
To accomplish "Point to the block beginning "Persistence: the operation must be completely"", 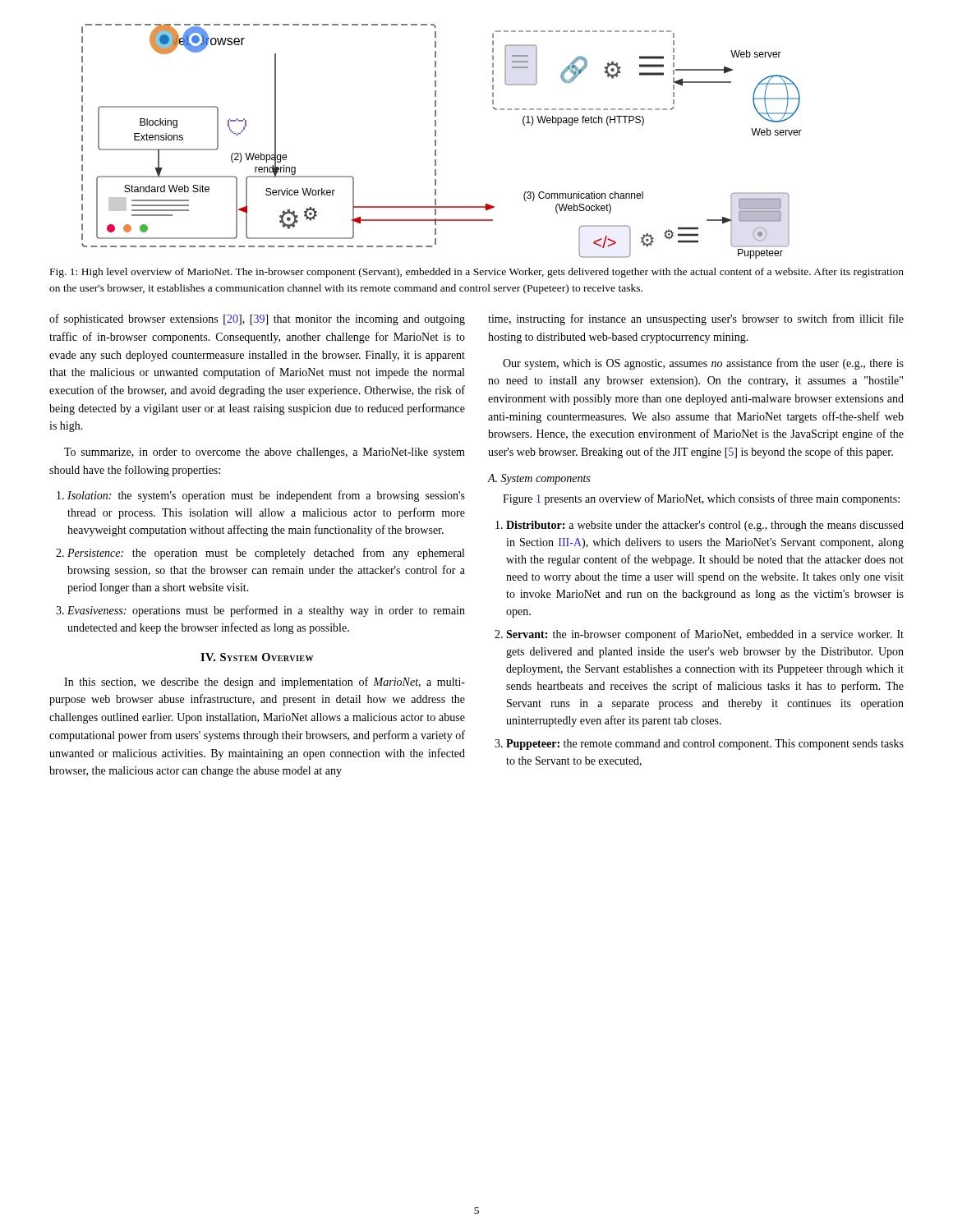I will point(266,571).
